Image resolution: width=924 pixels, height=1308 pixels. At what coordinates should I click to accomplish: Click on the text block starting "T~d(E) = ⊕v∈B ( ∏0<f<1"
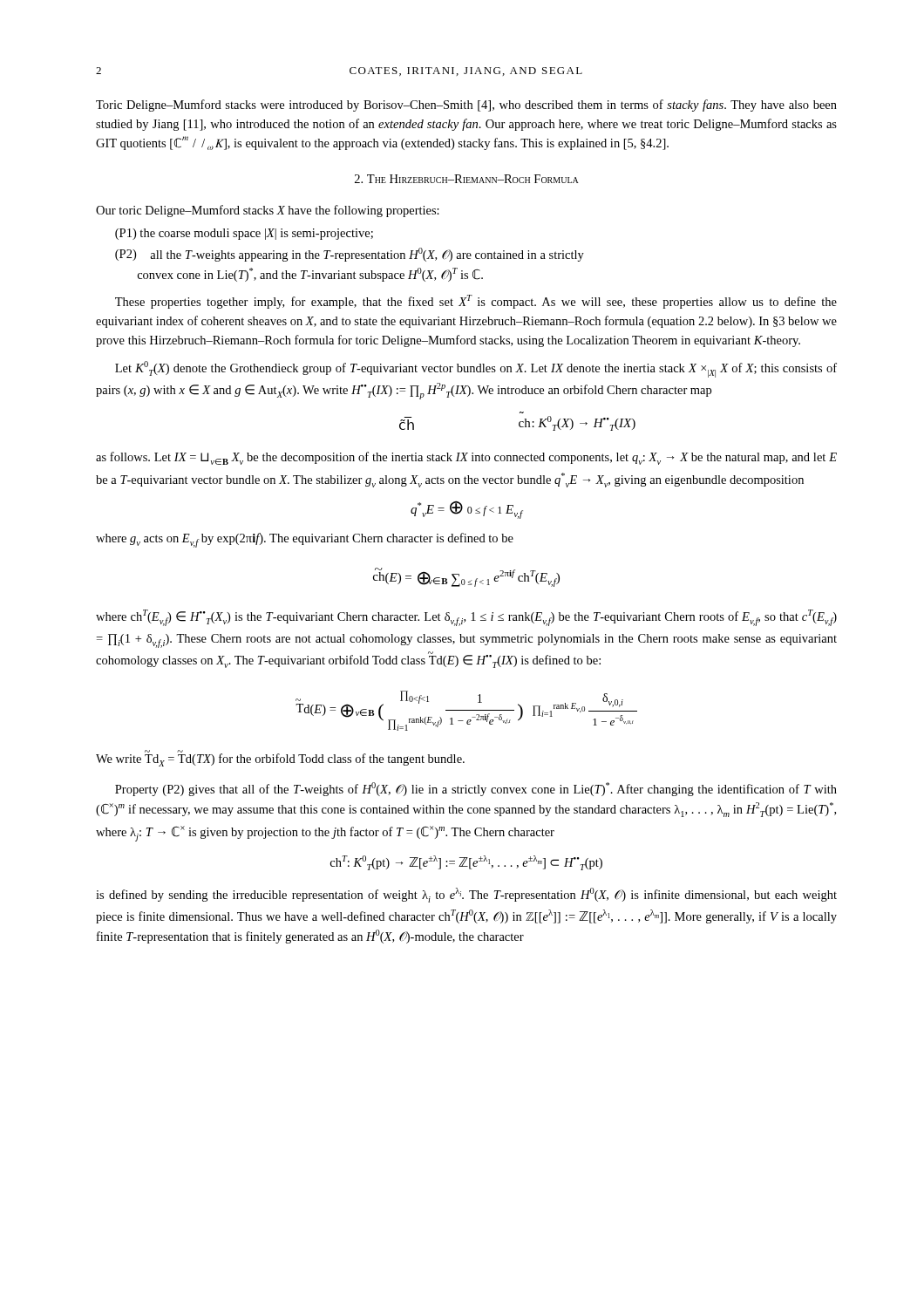[x=466, y=710]
